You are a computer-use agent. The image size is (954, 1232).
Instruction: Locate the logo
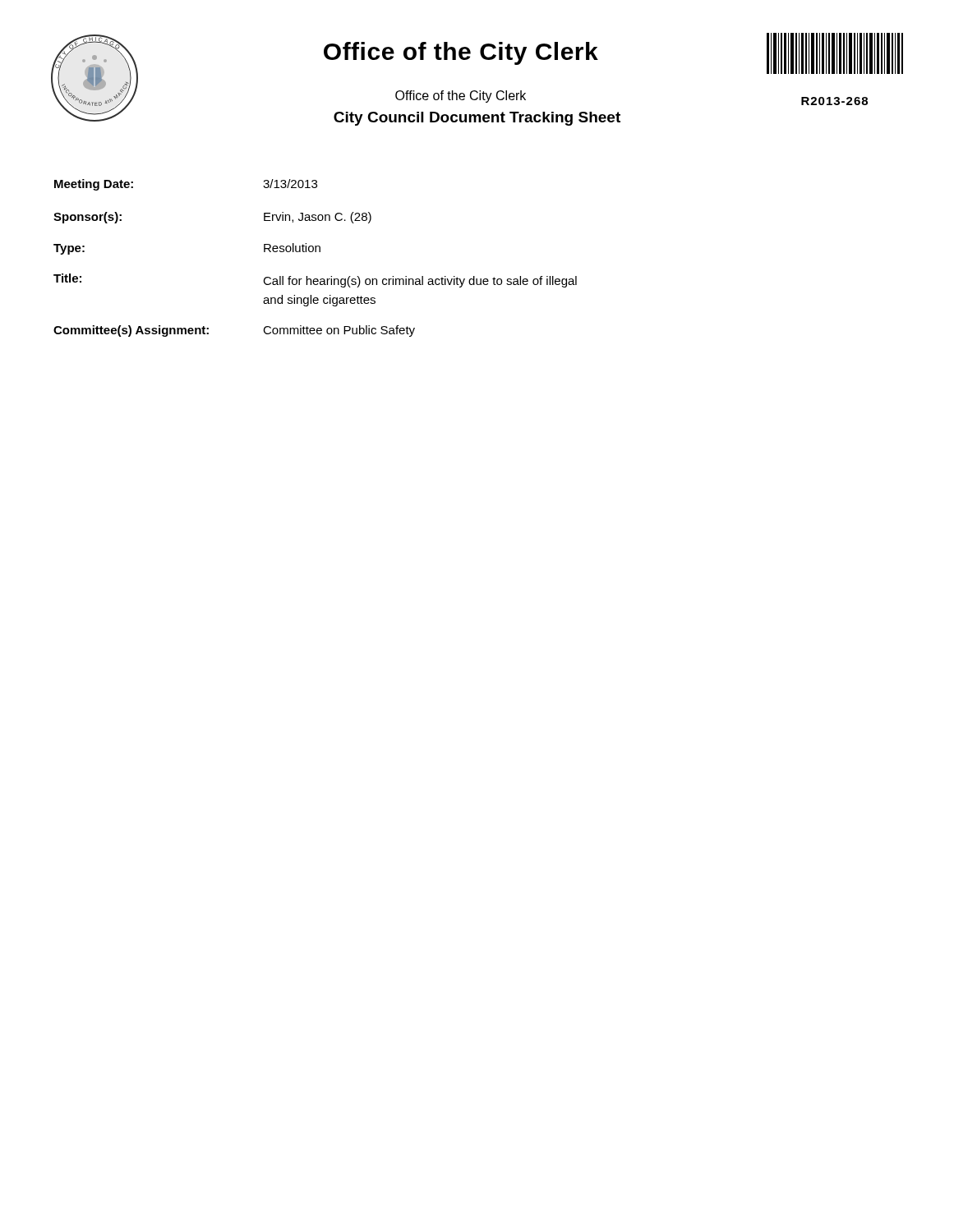pyautogui.click(x=94, y=78)
